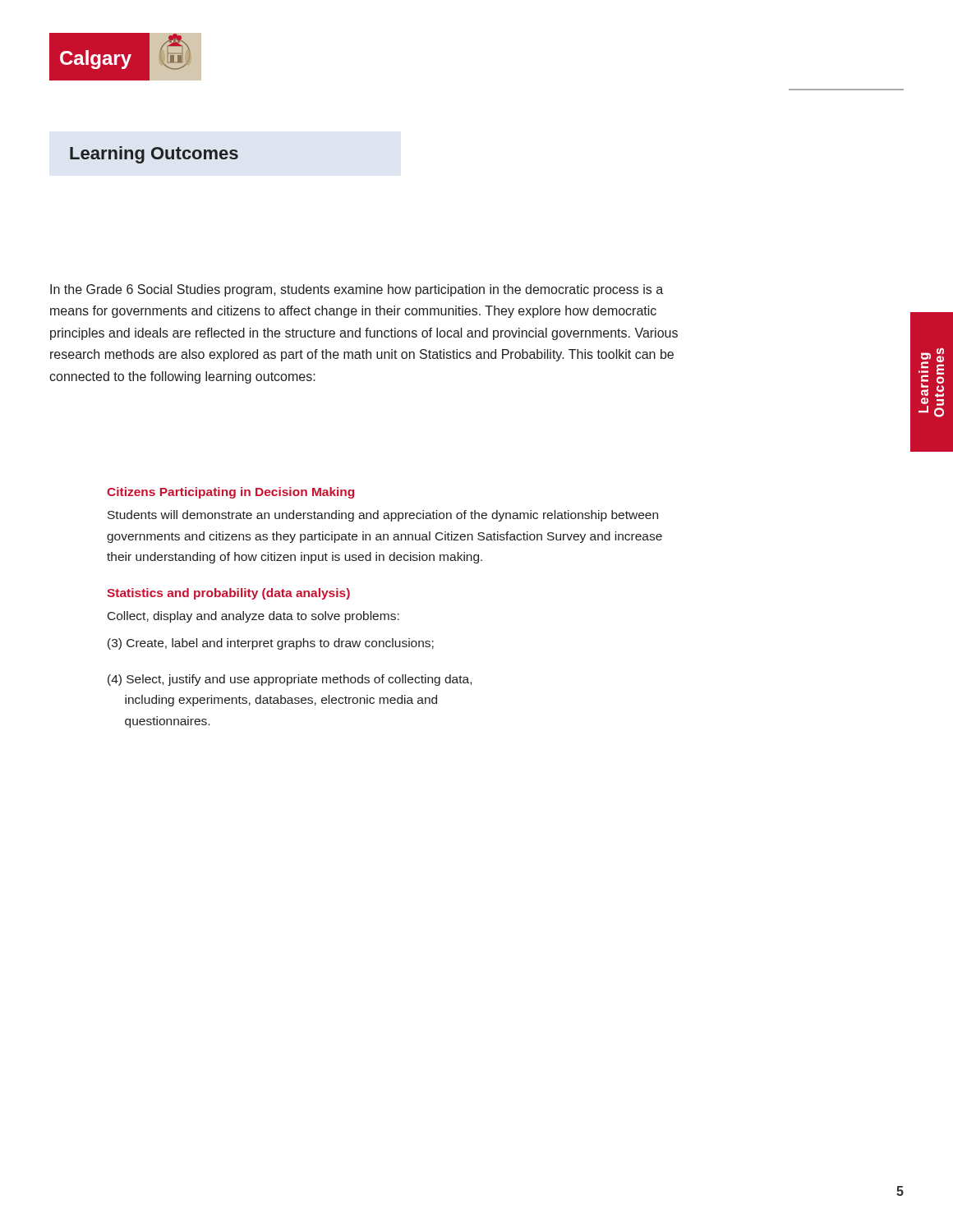
Task: Find a logo
Action: [x=125, y=57]
